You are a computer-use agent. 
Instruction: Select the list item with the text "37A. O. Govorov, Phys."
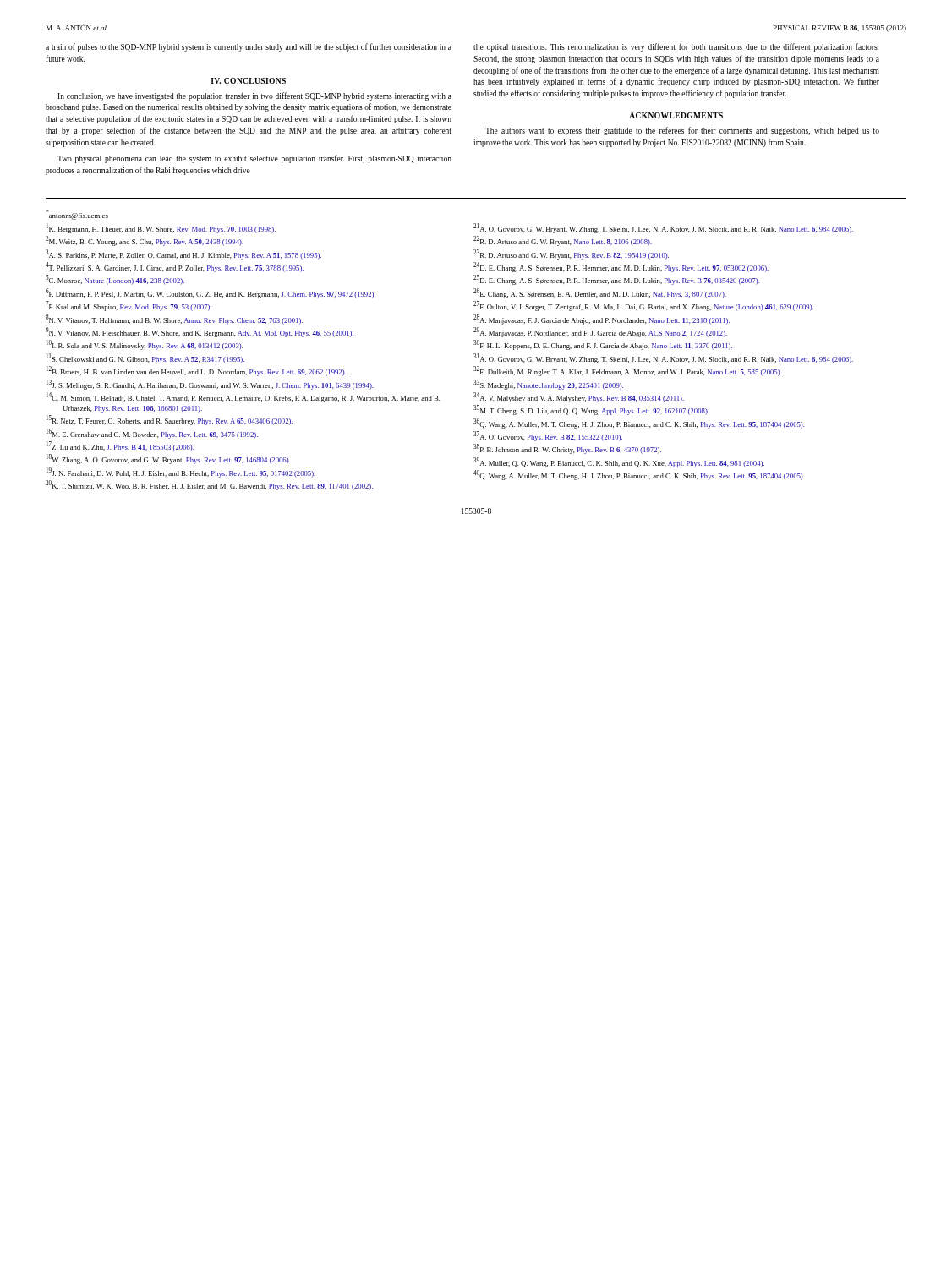548,436
